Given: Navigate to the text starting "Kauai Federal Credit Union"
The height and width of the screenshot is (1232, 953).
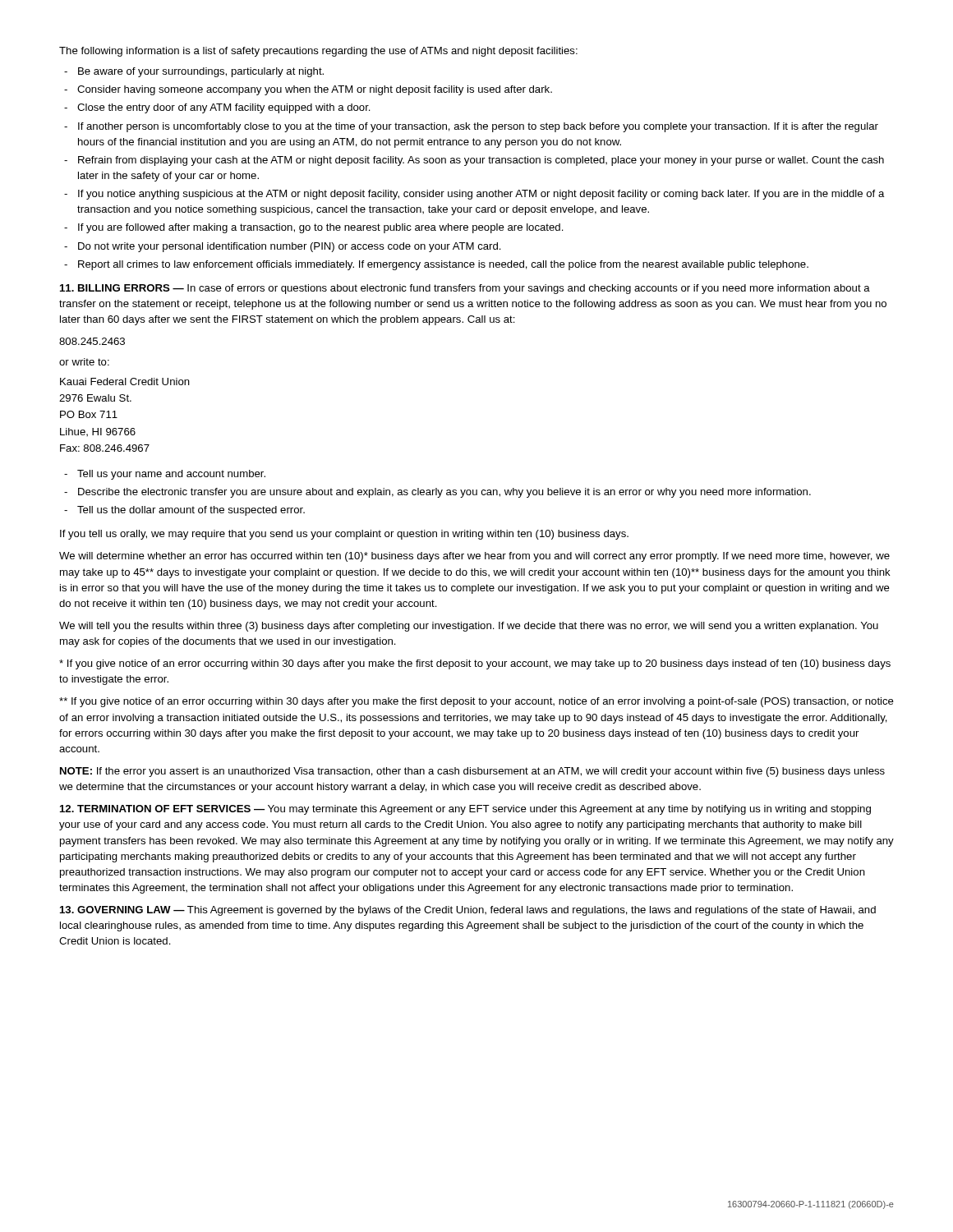Looking at the screenshot, I should pos(125,415).
